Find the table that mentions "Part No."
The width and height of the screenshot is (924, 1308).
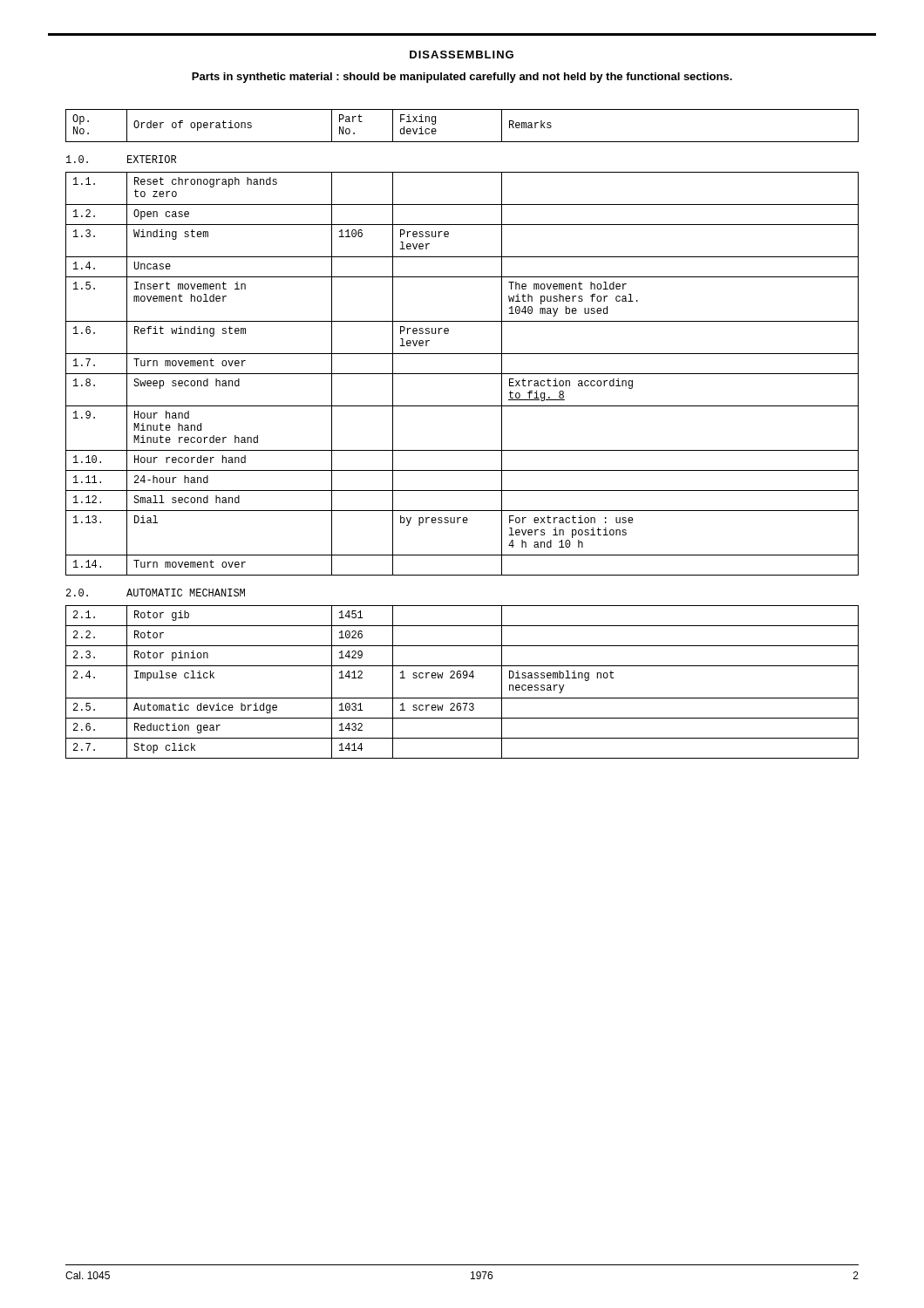coord(462,126)
